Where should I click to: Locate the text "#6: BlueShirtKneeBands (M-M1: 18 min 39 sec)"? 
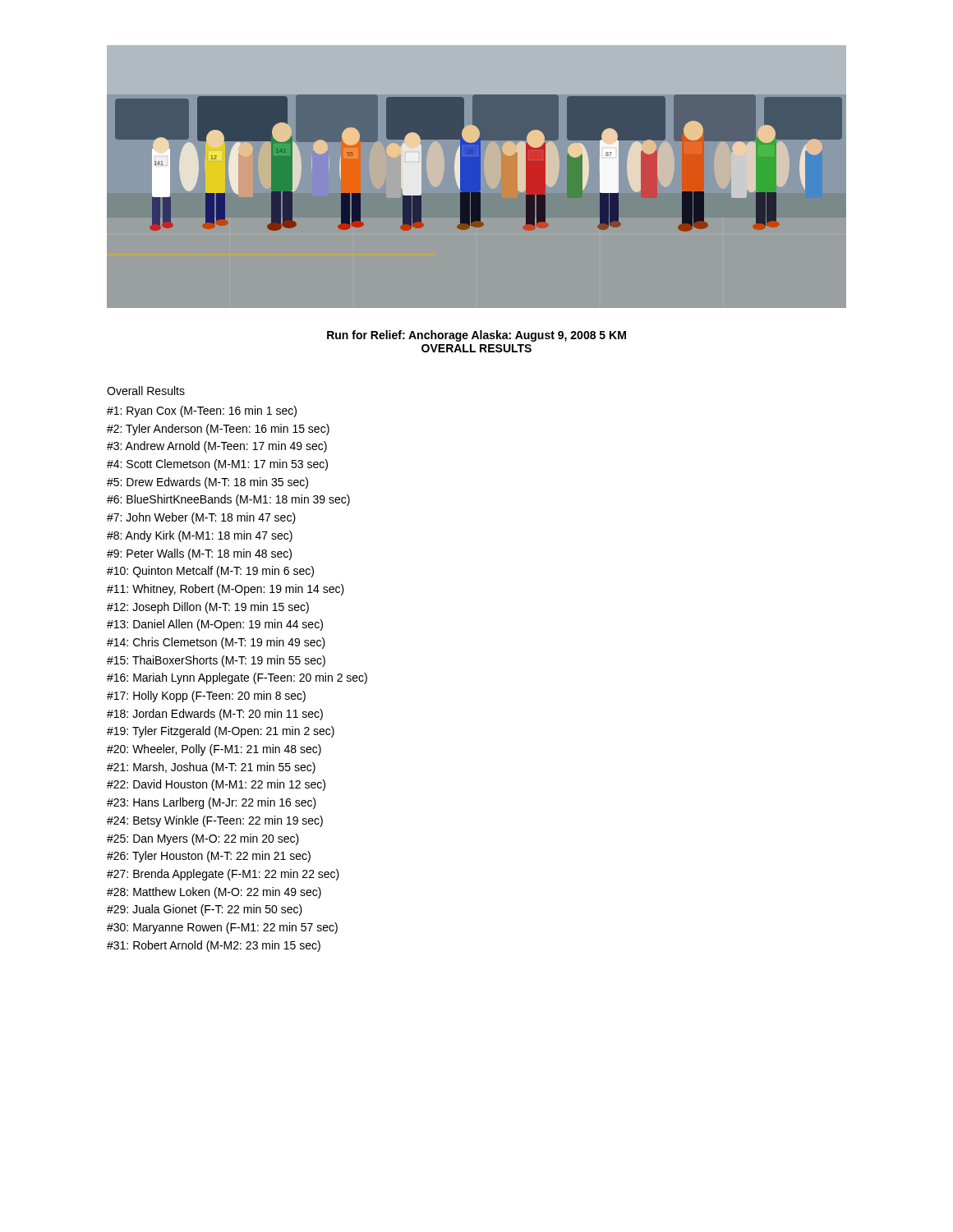coord(229,500)
